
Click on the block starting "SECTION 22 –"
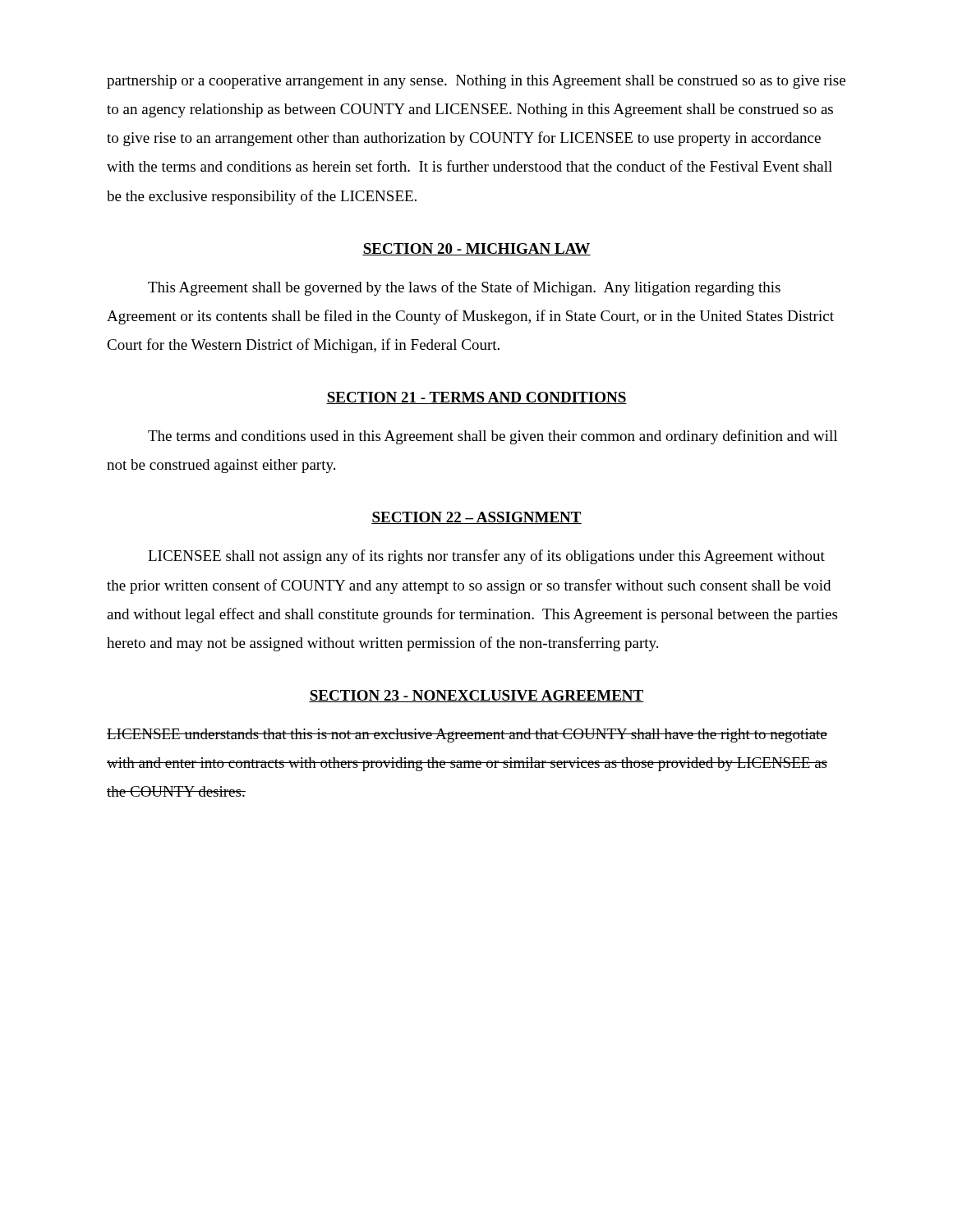coord(476,517)
